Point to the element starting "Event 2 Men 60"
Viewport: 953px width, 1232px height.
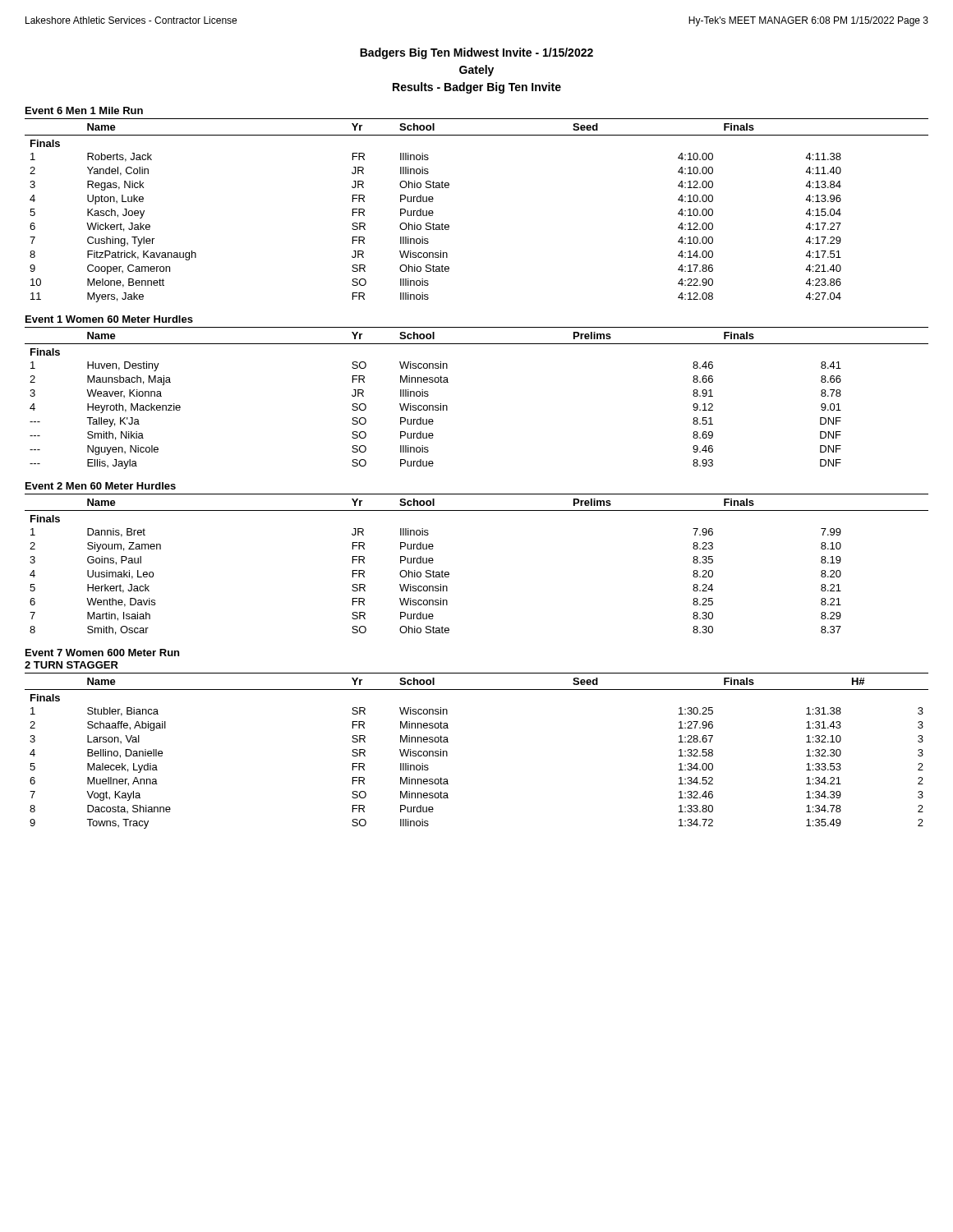pos(100,486)
